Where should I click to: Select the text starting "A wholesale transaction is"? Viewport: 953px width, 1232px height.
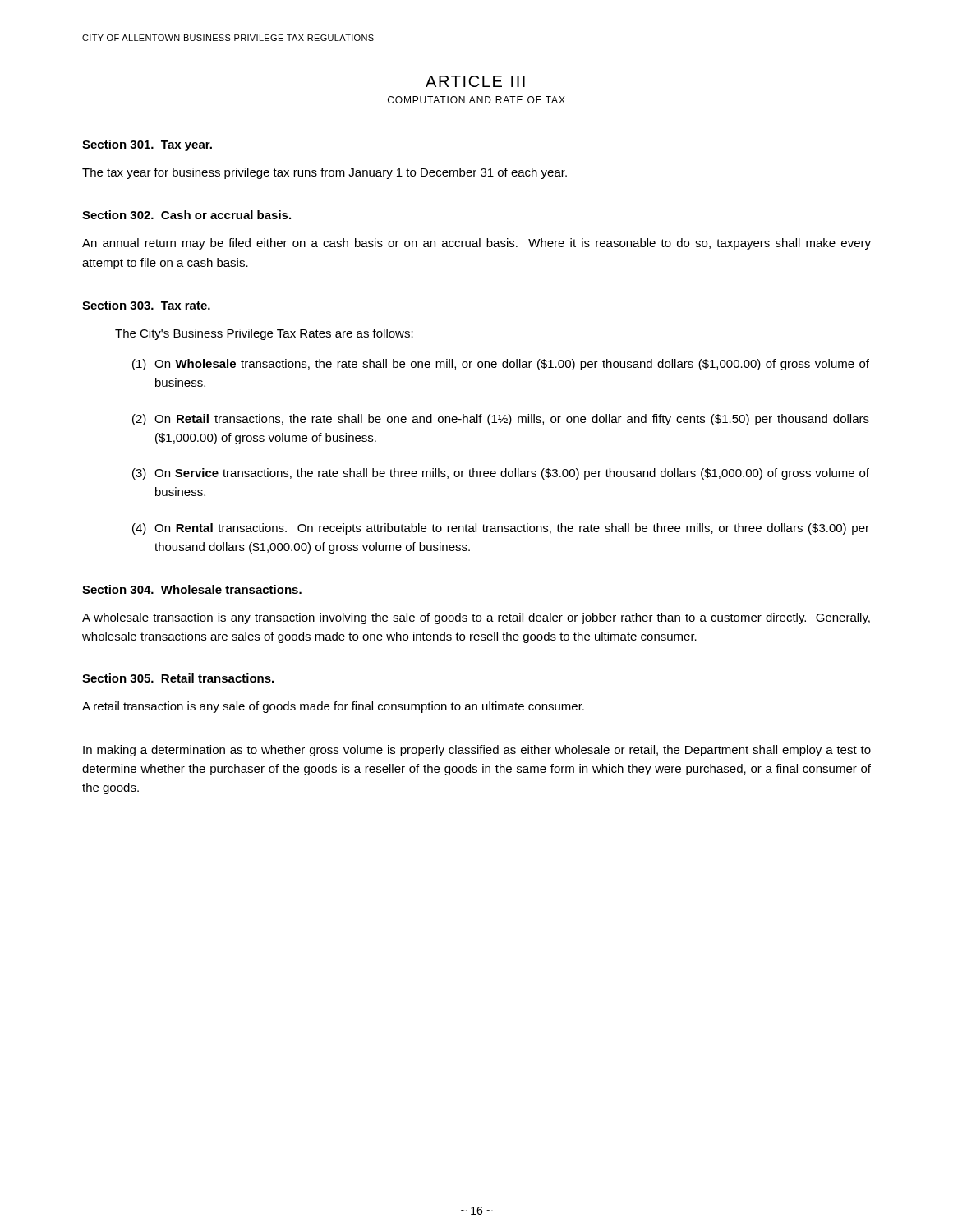coord(476,627)
